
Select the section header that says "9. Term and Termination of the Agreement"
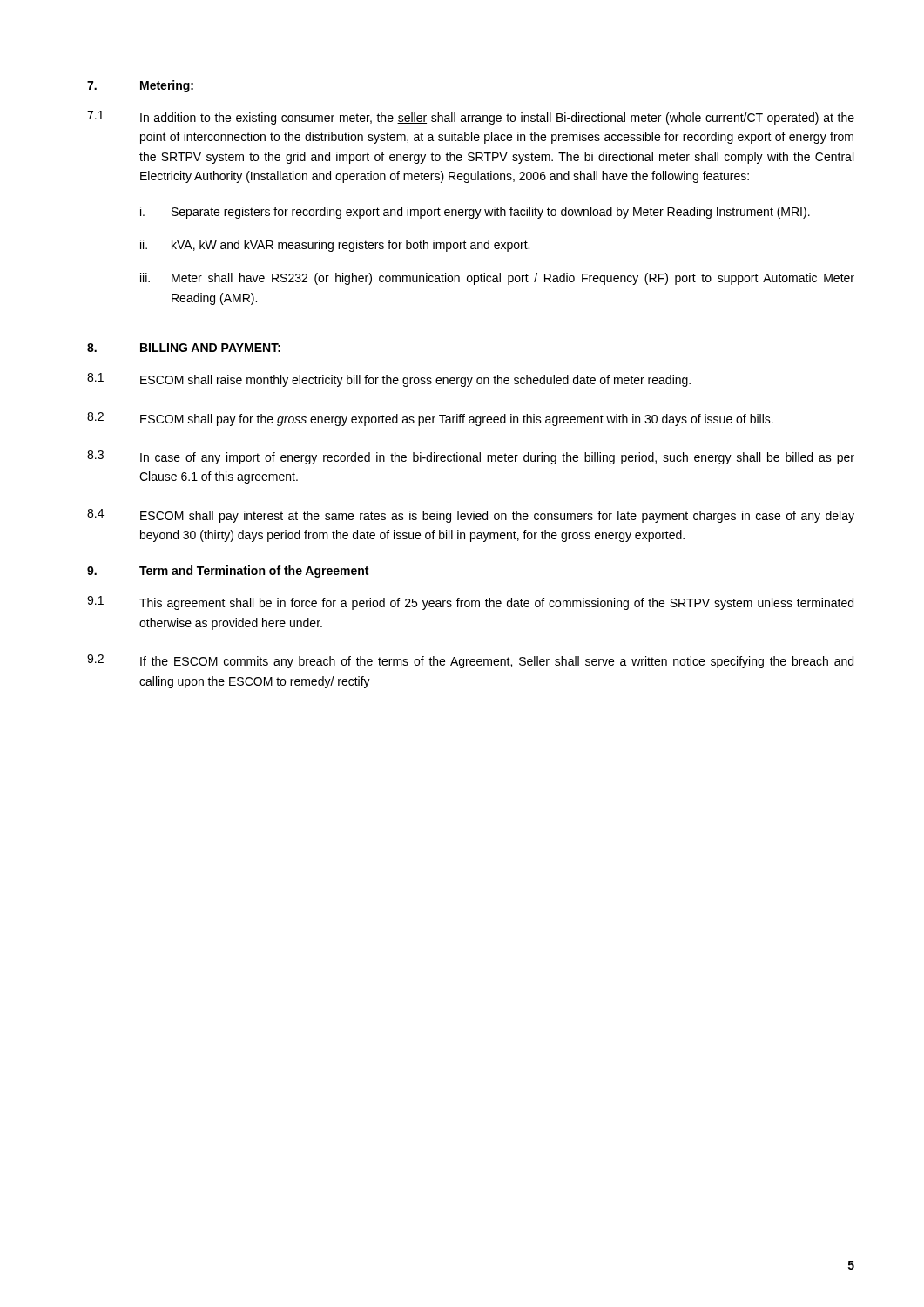228,571
